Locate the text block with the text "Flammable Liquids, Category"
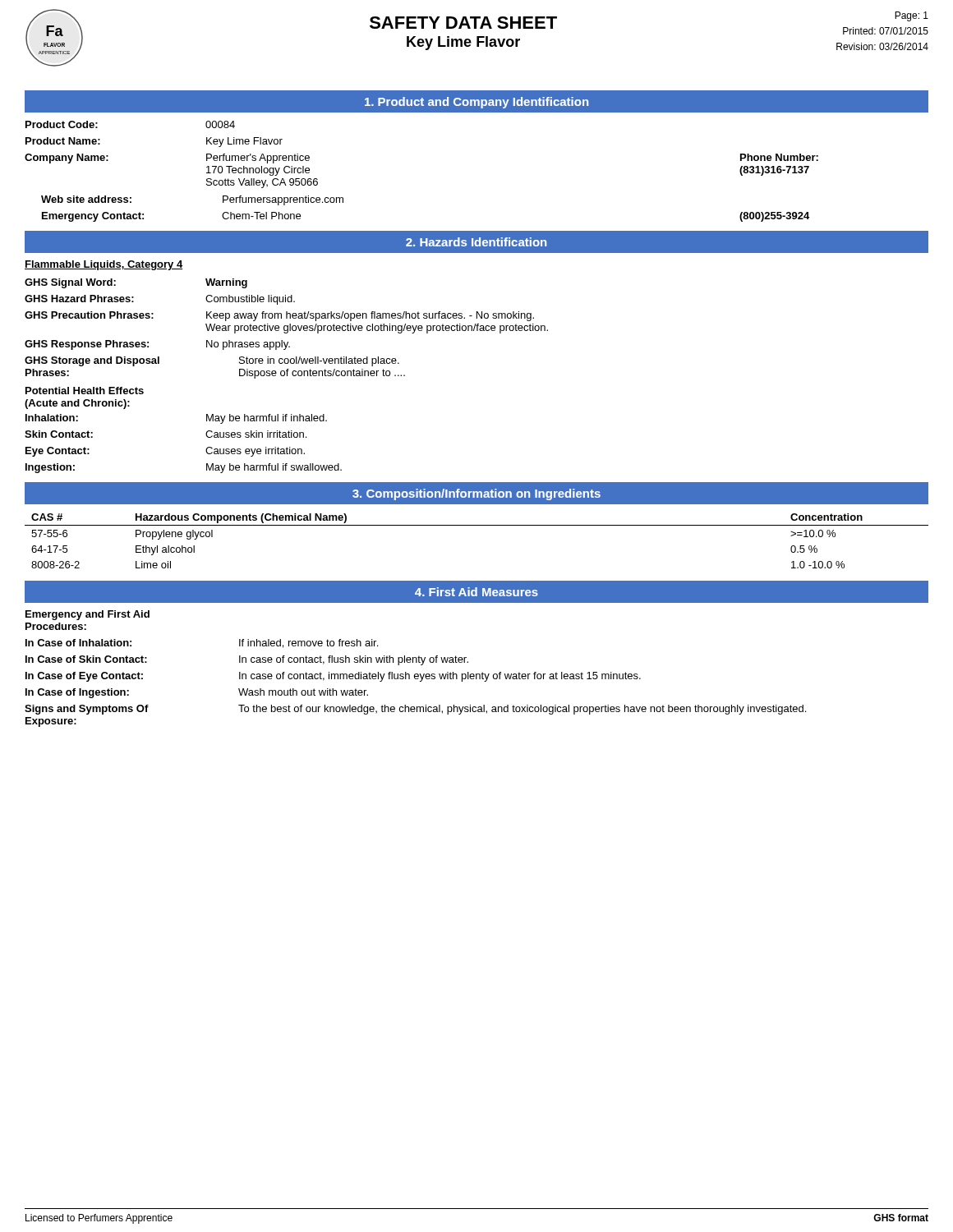This screenshot has height=1232, width=953. pos(104,264)
